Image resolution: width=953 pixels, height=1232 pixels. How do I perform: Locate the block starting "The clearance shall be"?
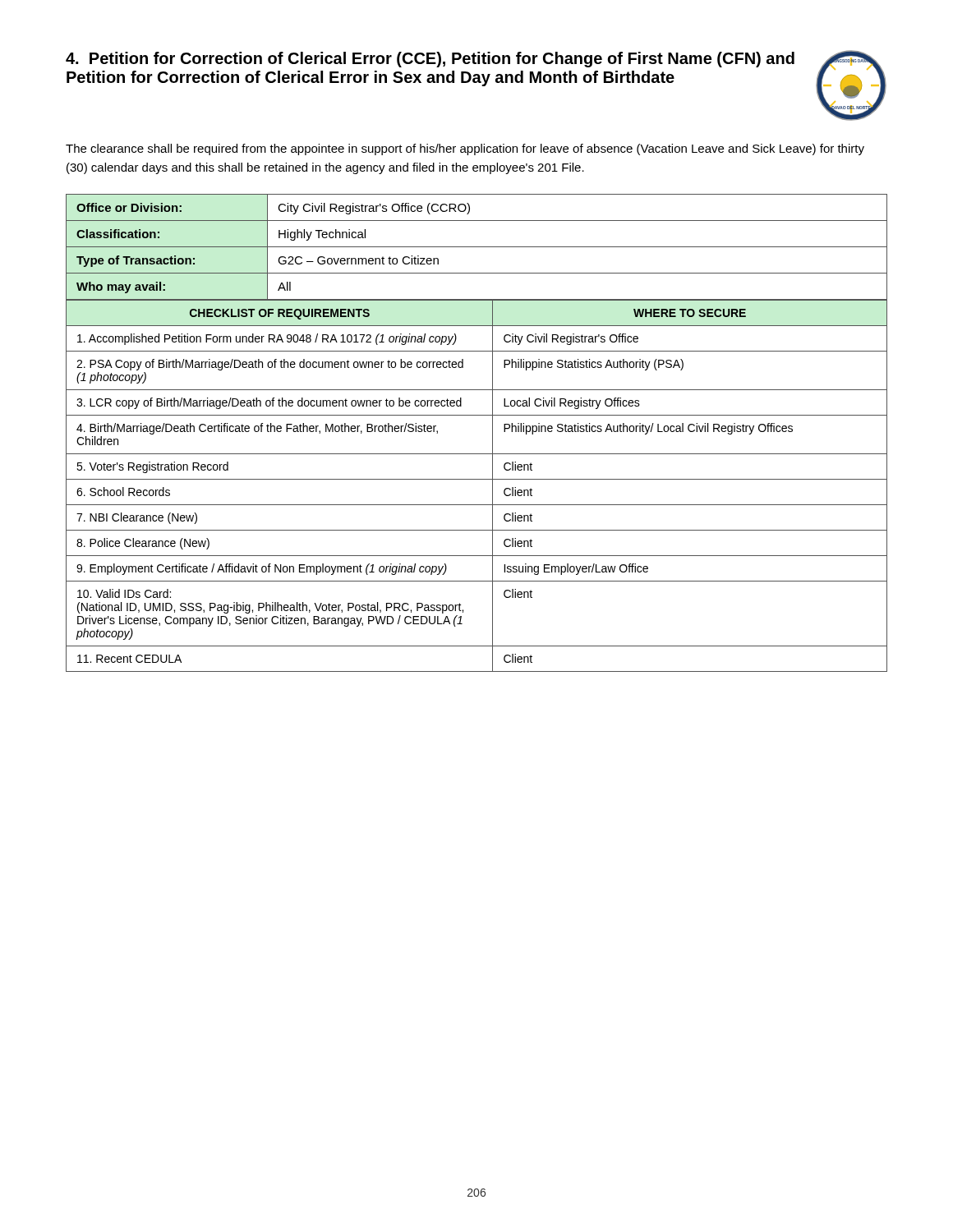[x=465, y=158]
